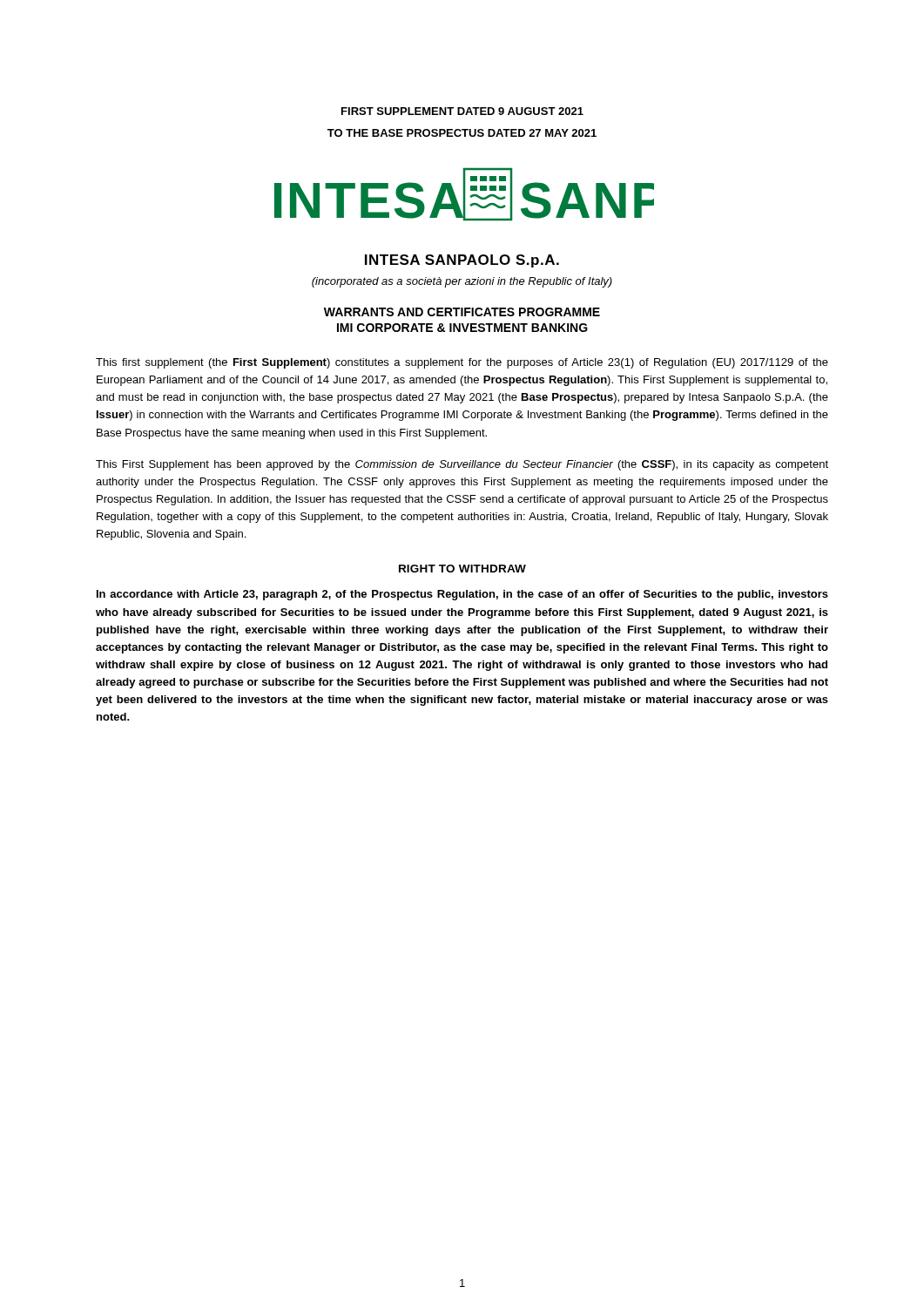This screenshot has height=1307, width=924.
Task: Where is the passage that starts "This First Supplement has been"?
Action: tap(462, 499)
